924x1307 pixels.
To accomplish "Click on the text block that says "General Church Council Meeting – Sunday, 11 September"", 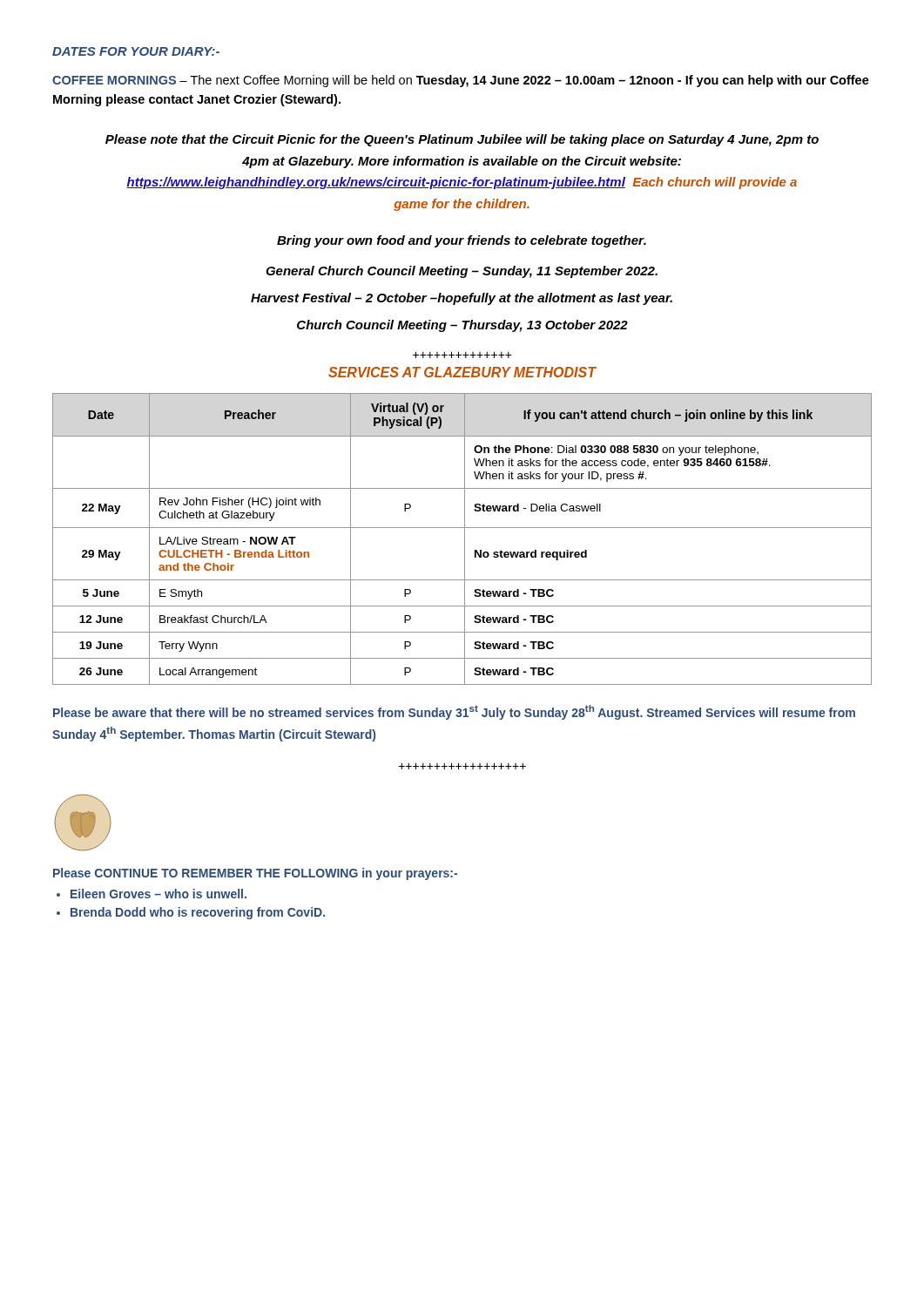I will pos(462,270).
